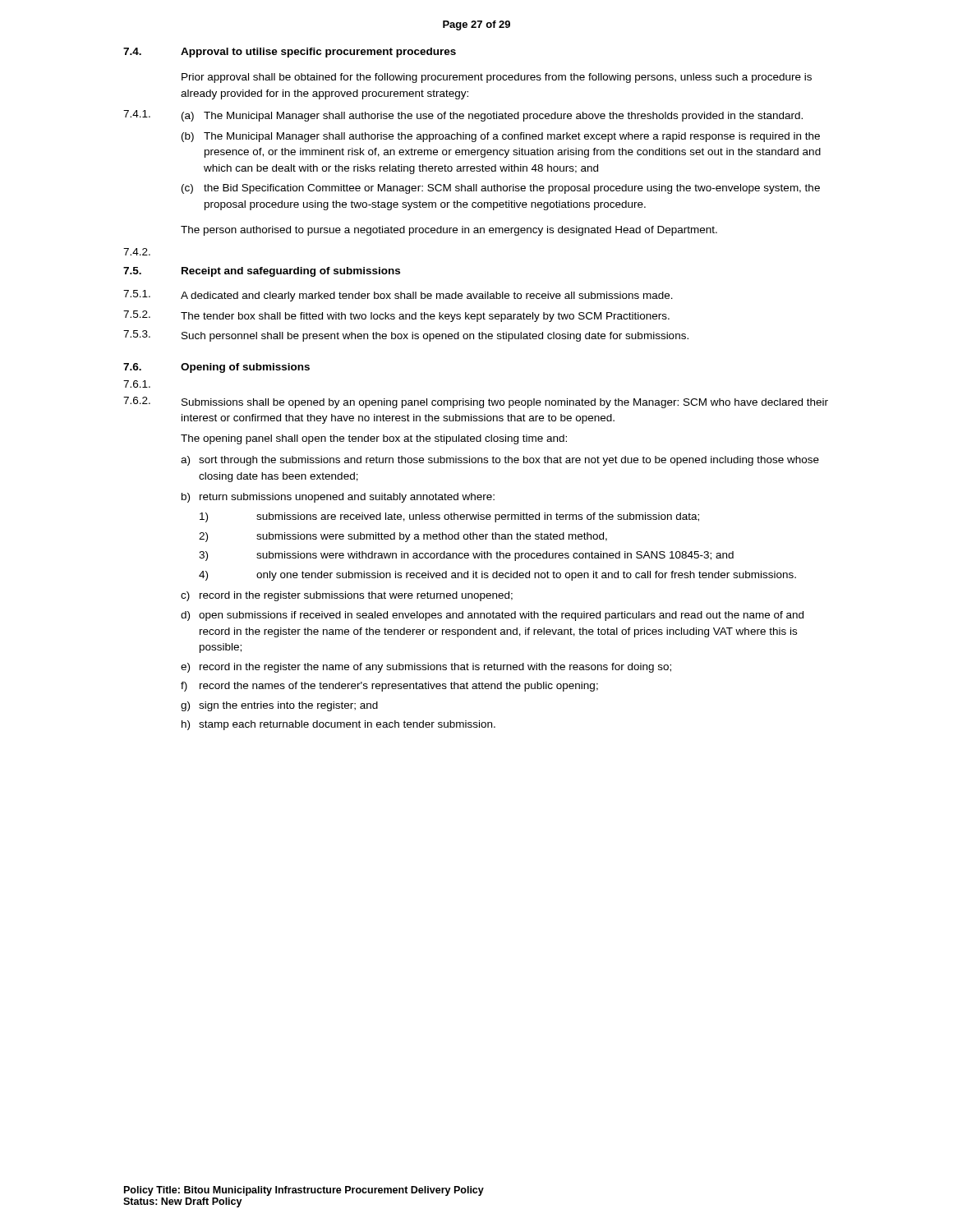Find the section header that reads "7.5. Receipt and safeguarding of submissions"
This screenshot has height=1232, width=953.
(262, 272)
